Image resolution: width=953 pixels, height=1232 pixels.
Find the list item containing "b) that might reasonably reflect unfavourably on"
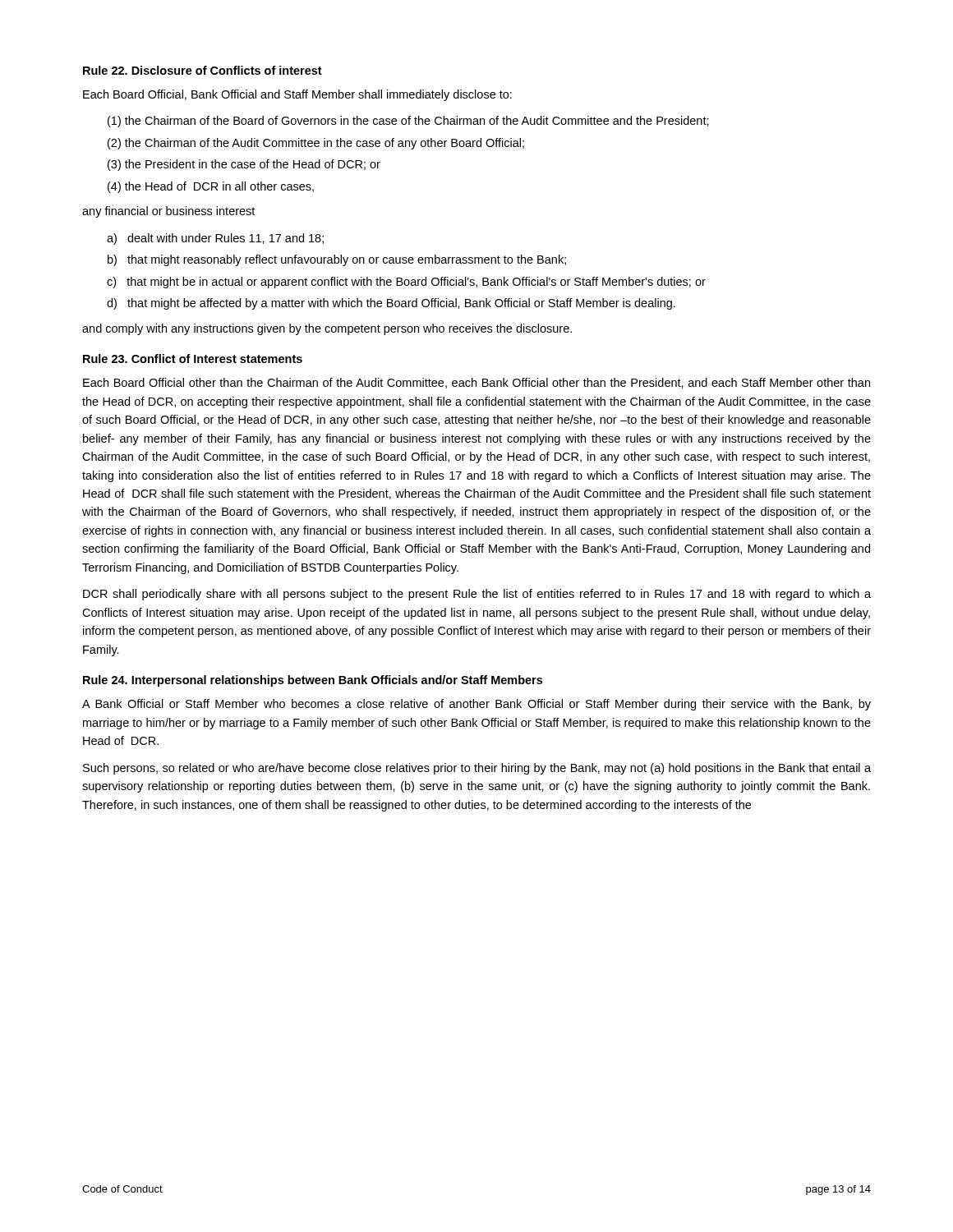coord(337,260)
